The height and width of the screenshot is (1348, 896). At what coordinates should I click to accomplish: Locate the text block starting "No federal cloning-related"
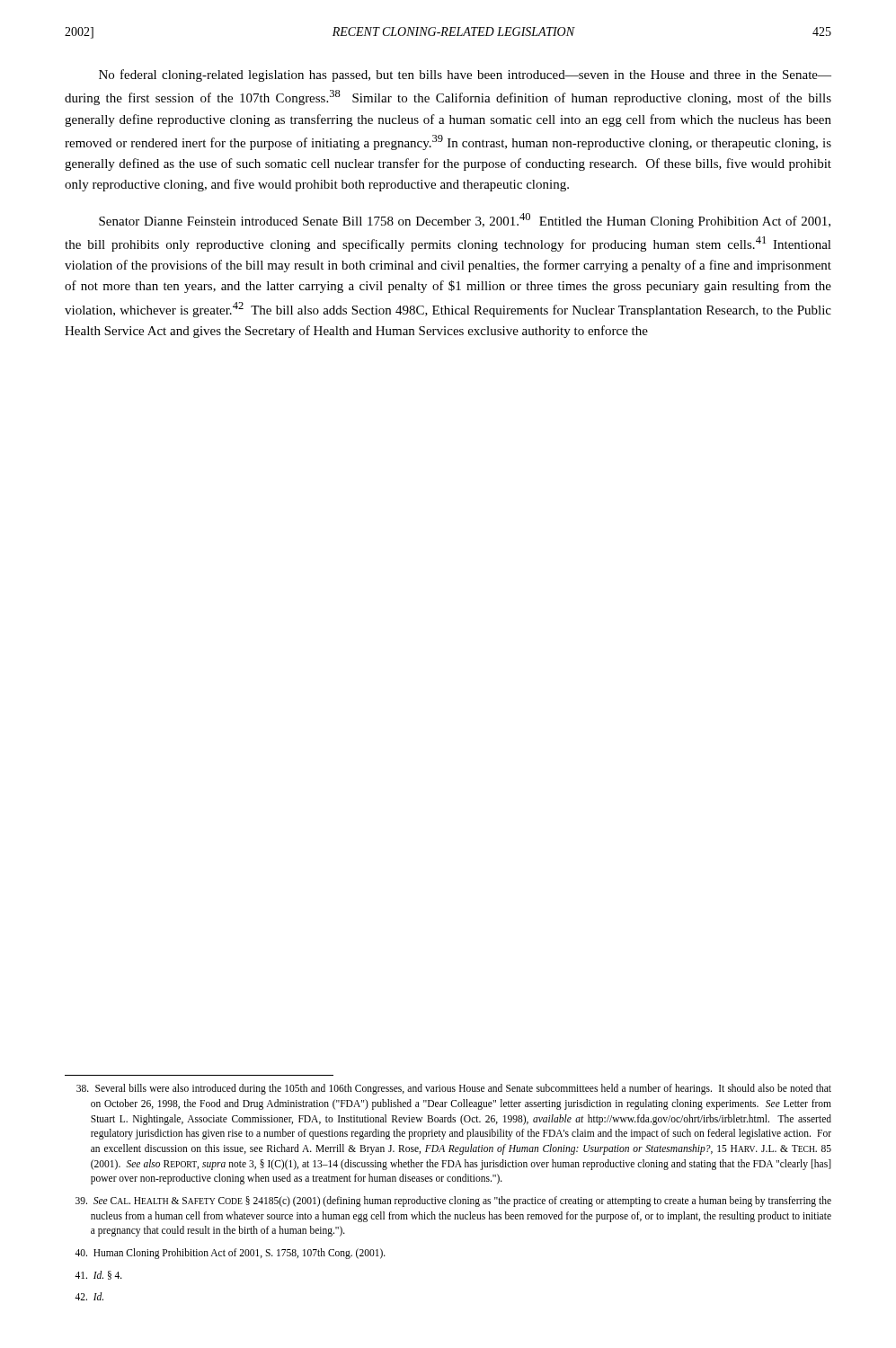tap(448, 130)
